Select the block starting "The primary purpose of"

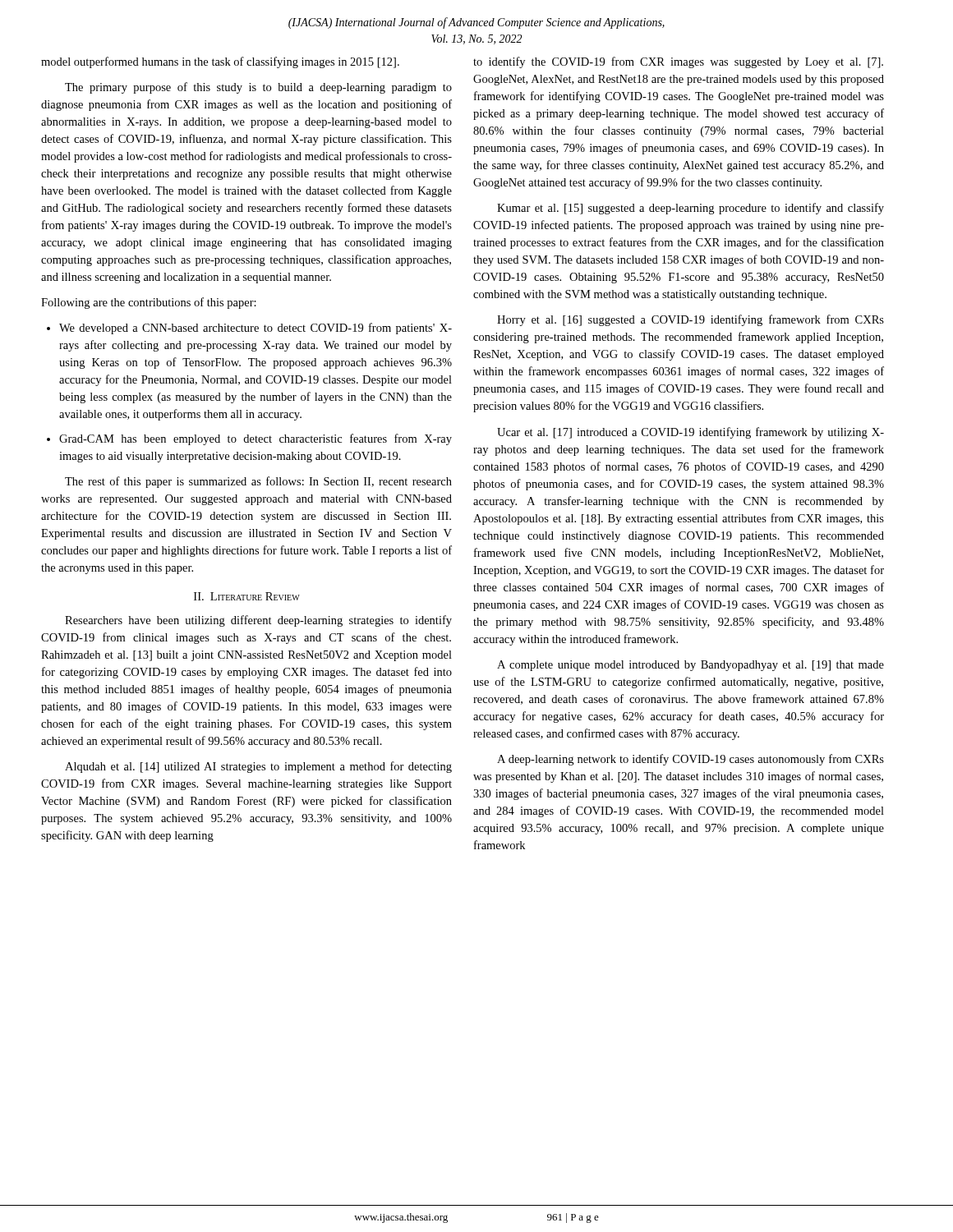246,182
